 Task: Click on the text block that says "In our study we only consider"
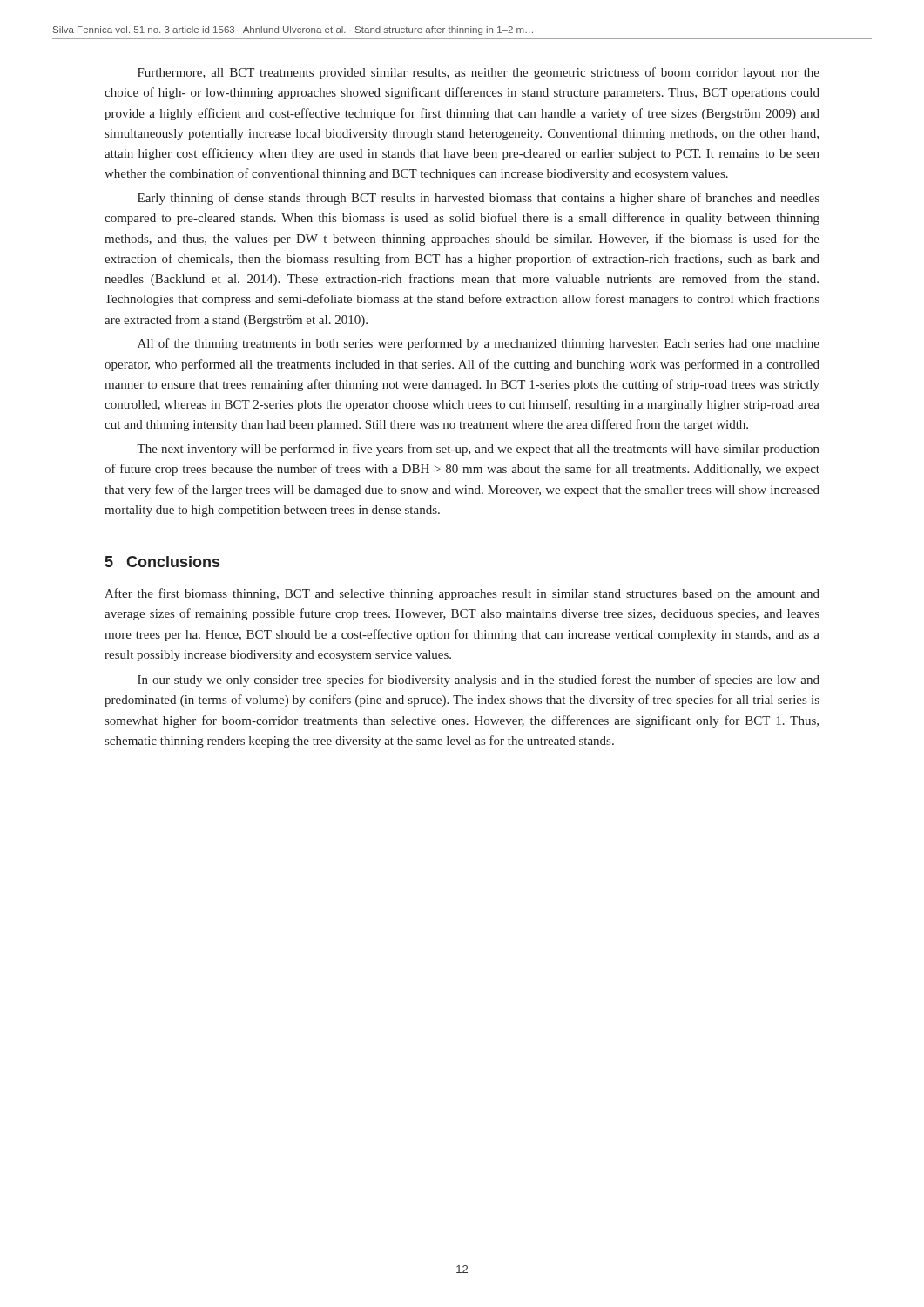[x=462, y=711]
